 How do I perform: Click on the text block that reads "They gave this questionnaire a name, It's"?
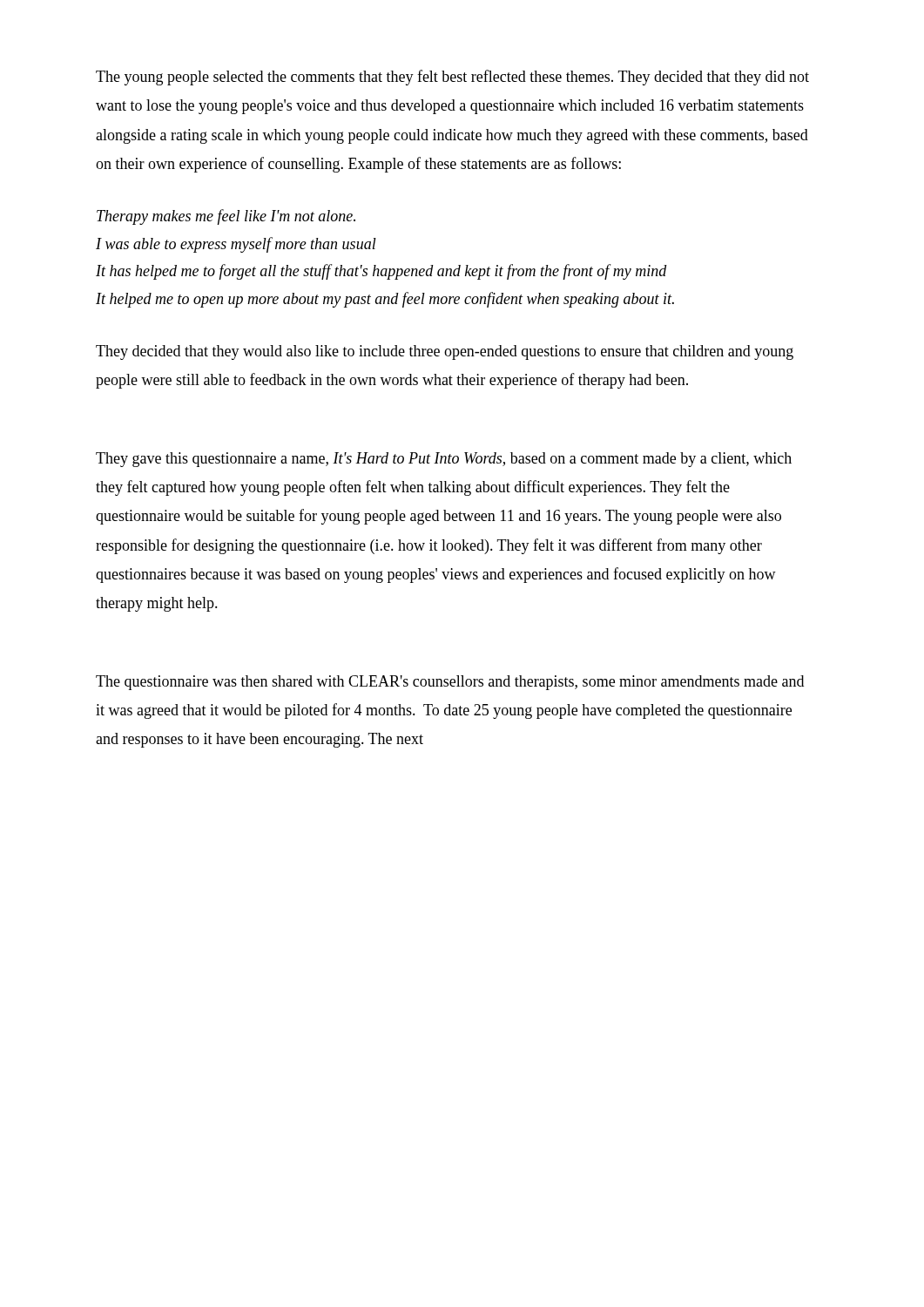pyautogui.click(x=444, y=531)
